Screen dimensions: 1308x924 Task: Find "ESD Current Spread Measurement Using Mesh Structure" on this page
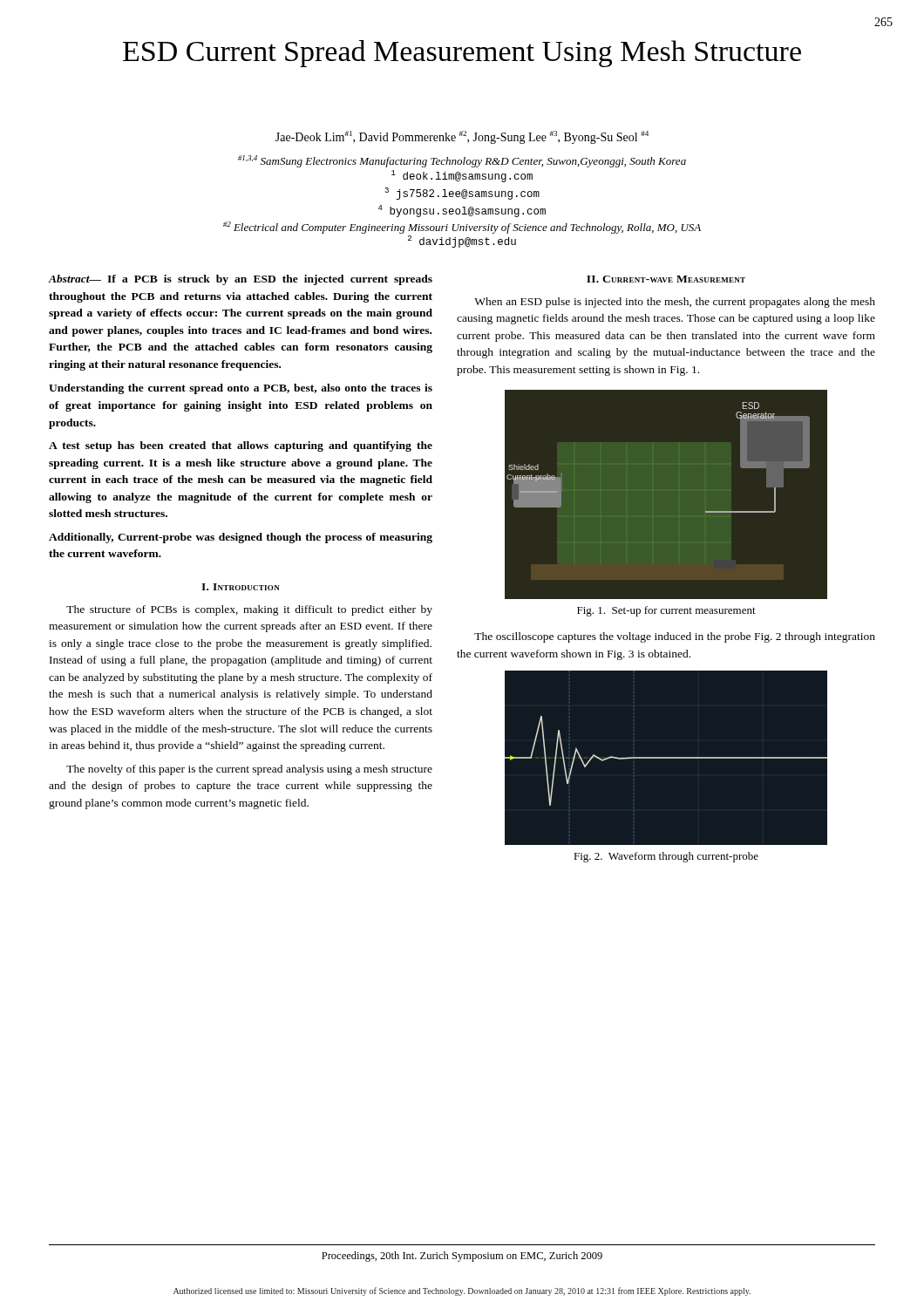pyautogui.click(x=462, y=51)
